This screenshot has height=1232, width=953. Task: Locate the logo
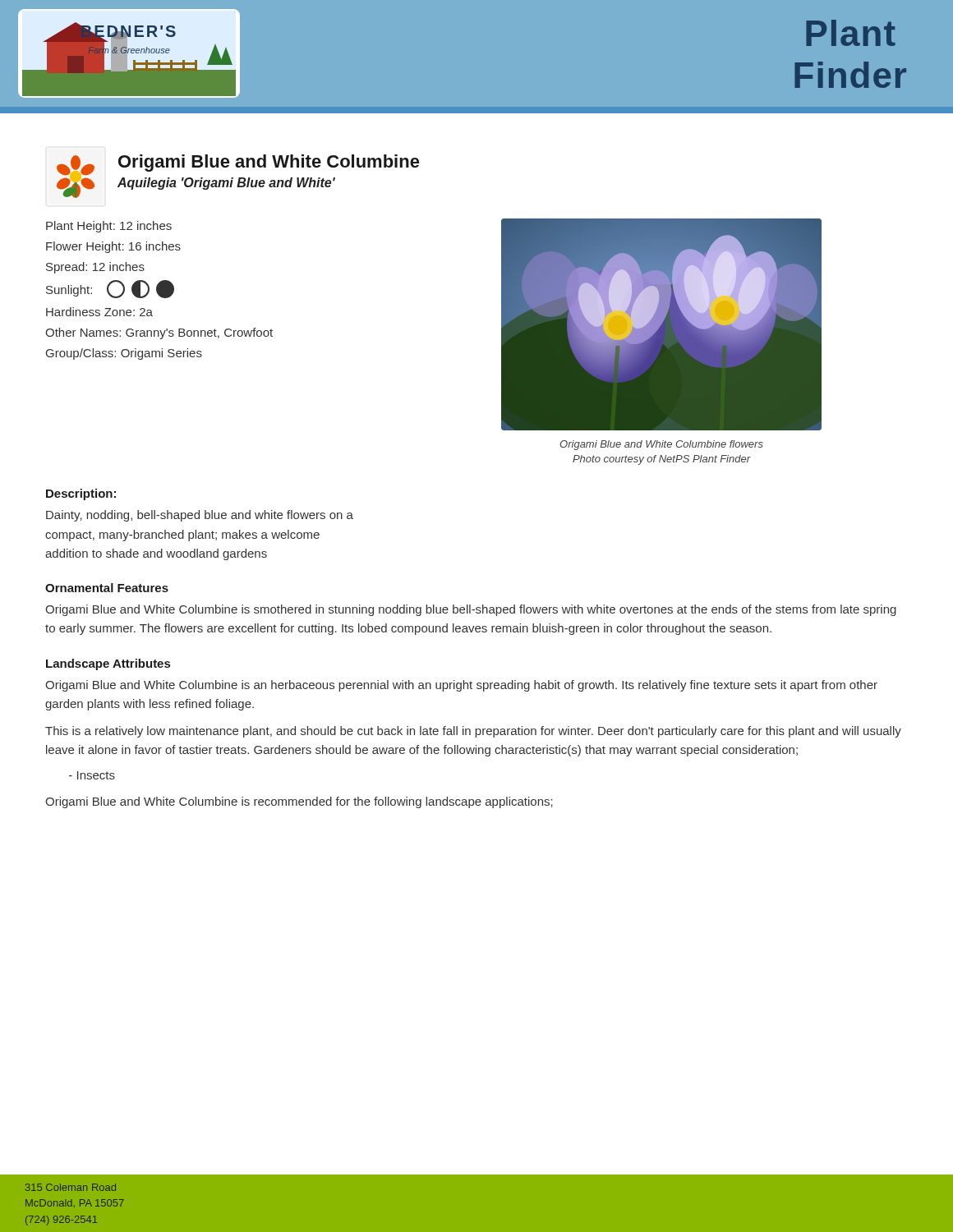tap(129, 53)
